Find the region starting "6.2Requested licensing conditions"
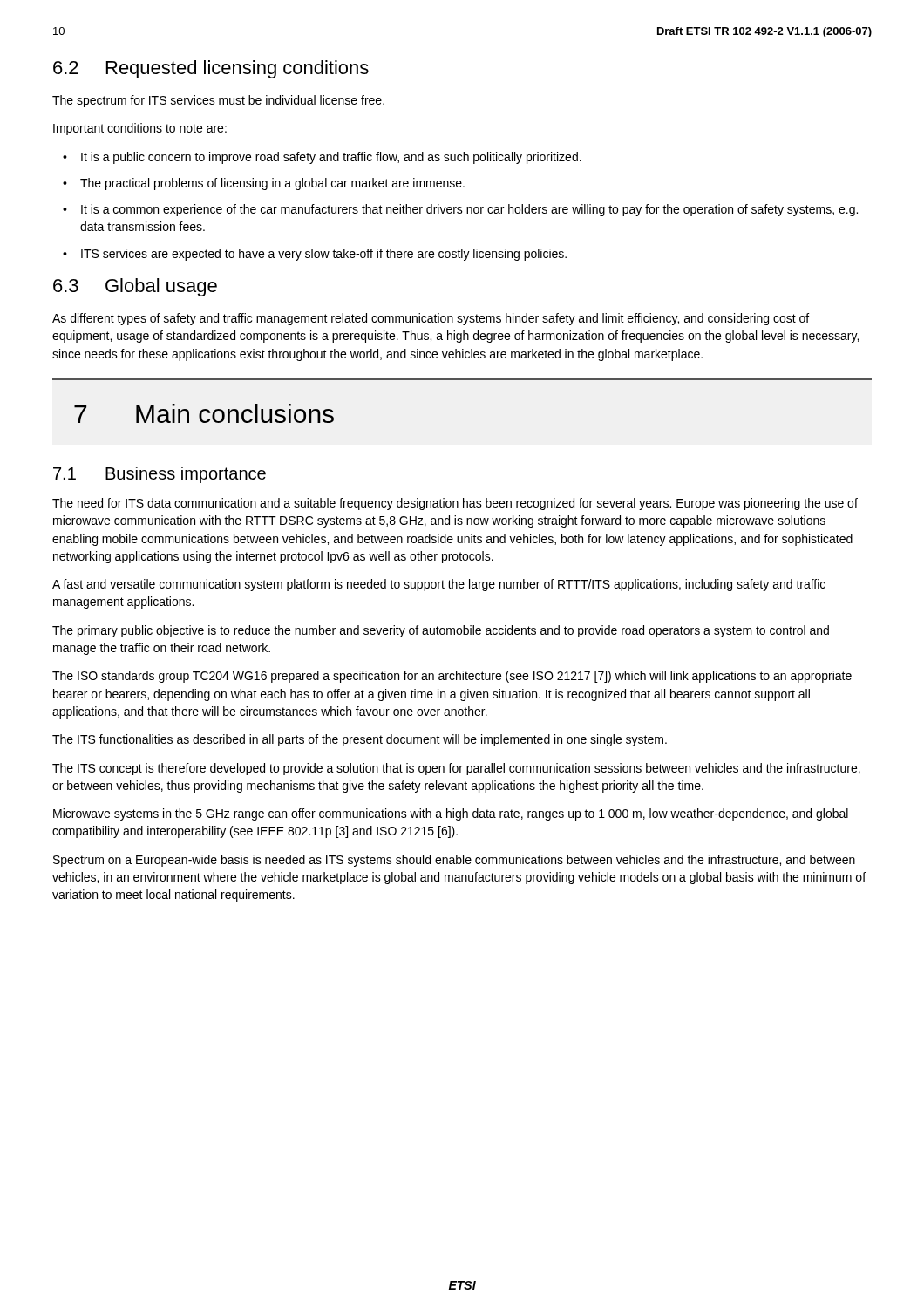Image resolution: width=924 pixels, height=1308 pixels. pyautogui.click(x=211, y=69)
